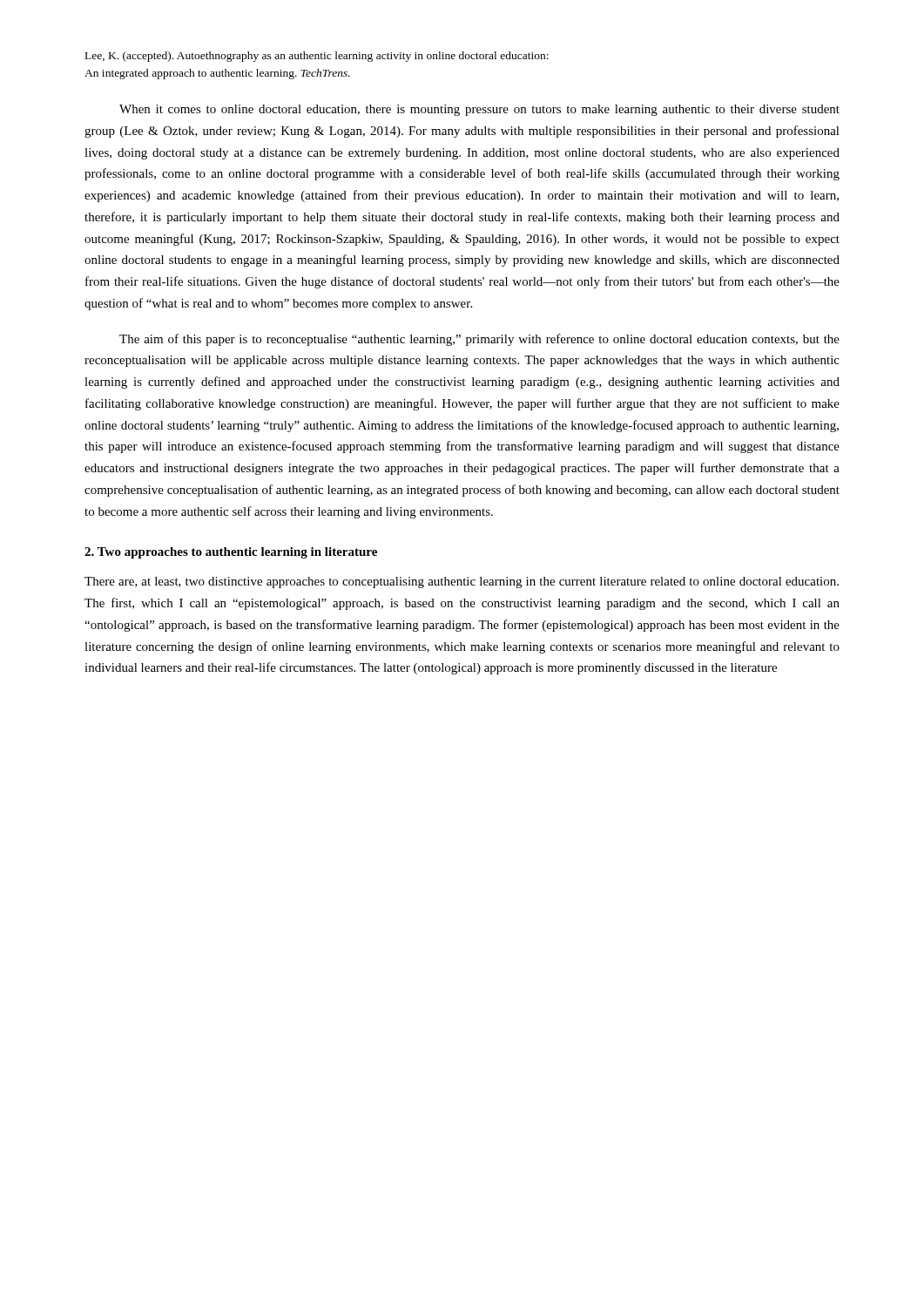Click the passage that begins "There are, at least, two"
924x1307 pixels.
[x=462, y=625]
